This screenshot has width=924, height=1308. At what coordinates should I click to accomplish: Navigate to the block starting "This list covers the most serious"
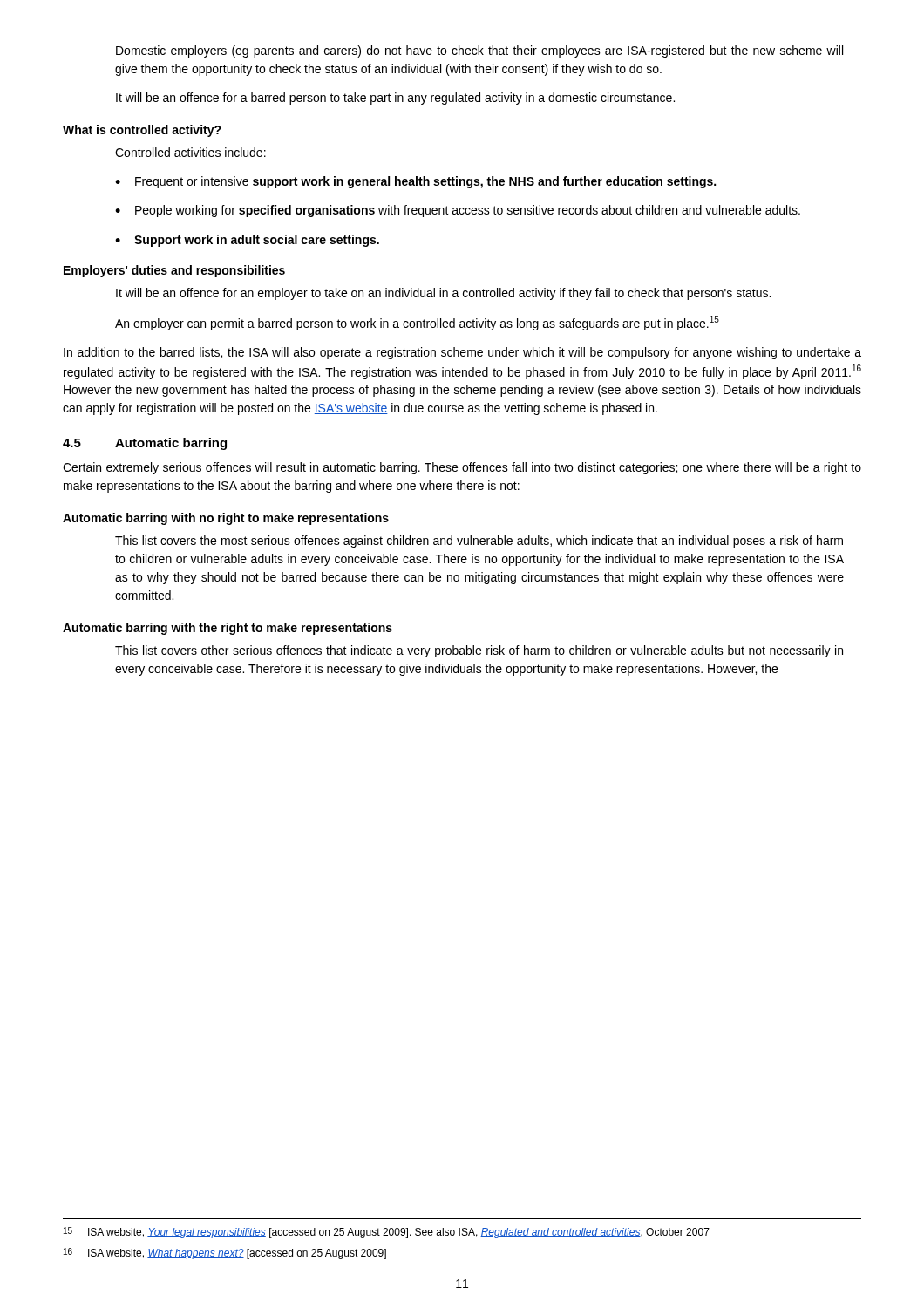tap(479, 569)
